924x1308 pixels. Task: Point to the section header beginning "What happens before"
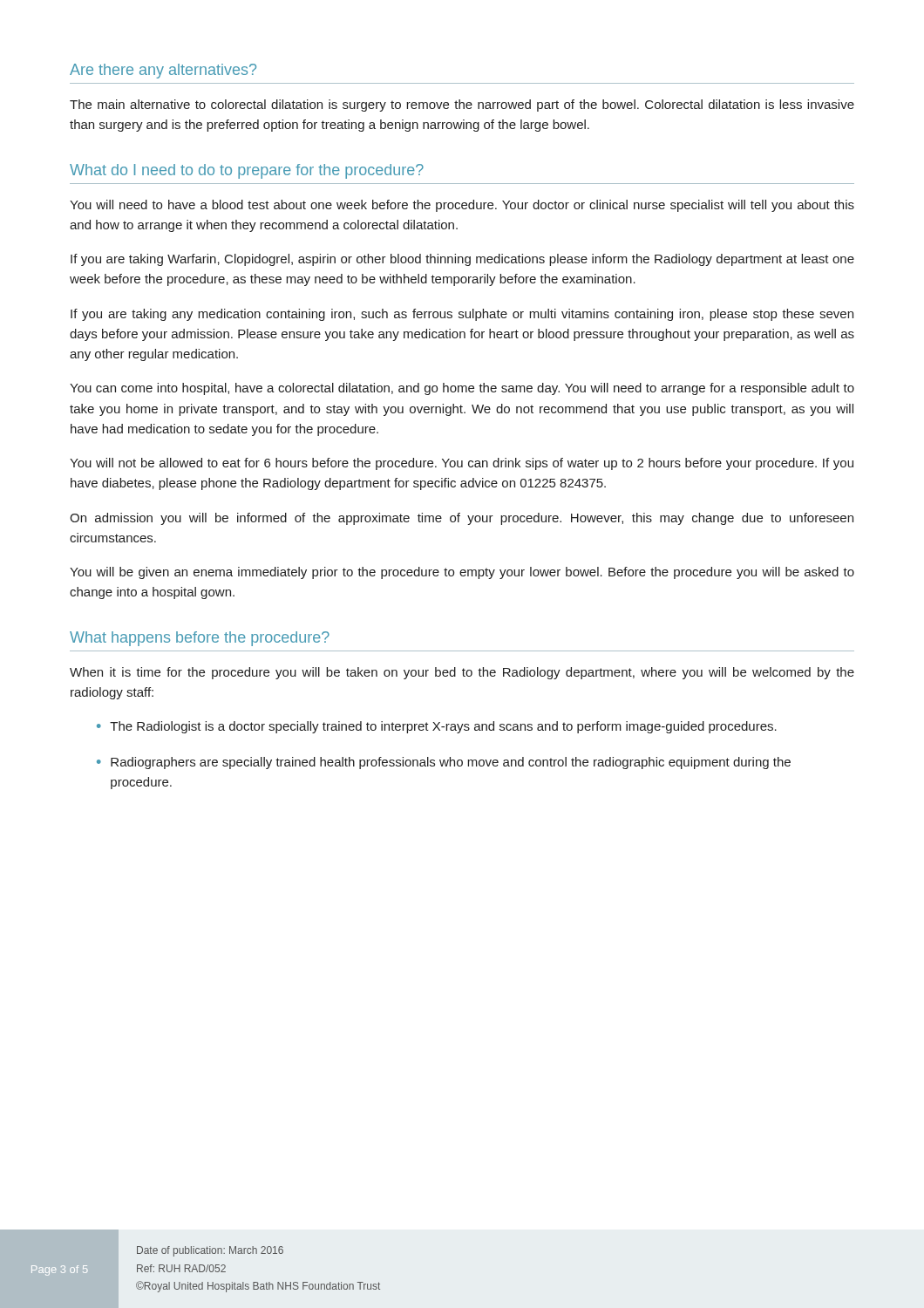pyautogui.click(x=200, y=637)
